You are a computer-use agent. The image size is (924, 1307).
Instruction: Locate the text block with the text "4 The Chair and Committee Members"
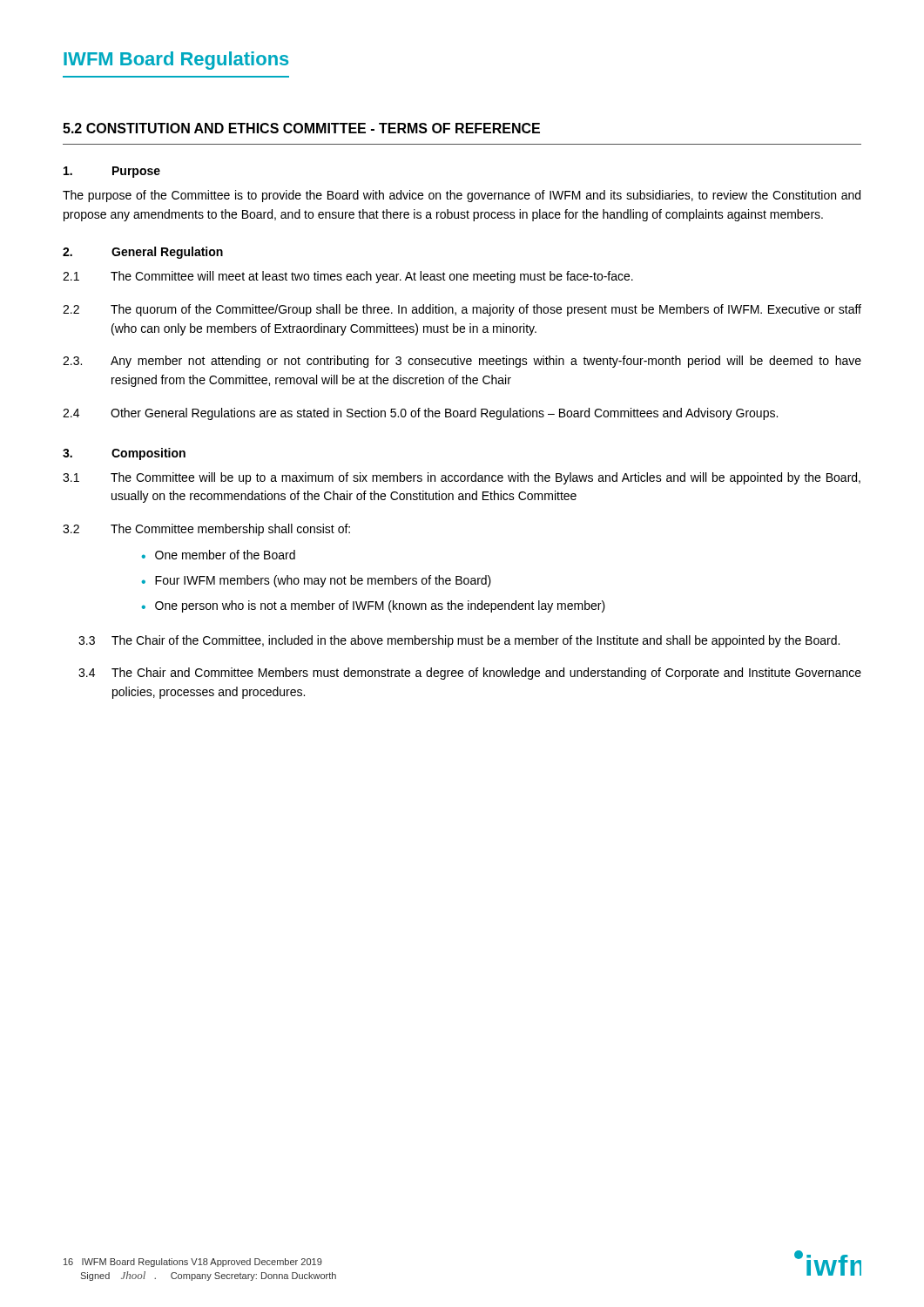[470, 683]
